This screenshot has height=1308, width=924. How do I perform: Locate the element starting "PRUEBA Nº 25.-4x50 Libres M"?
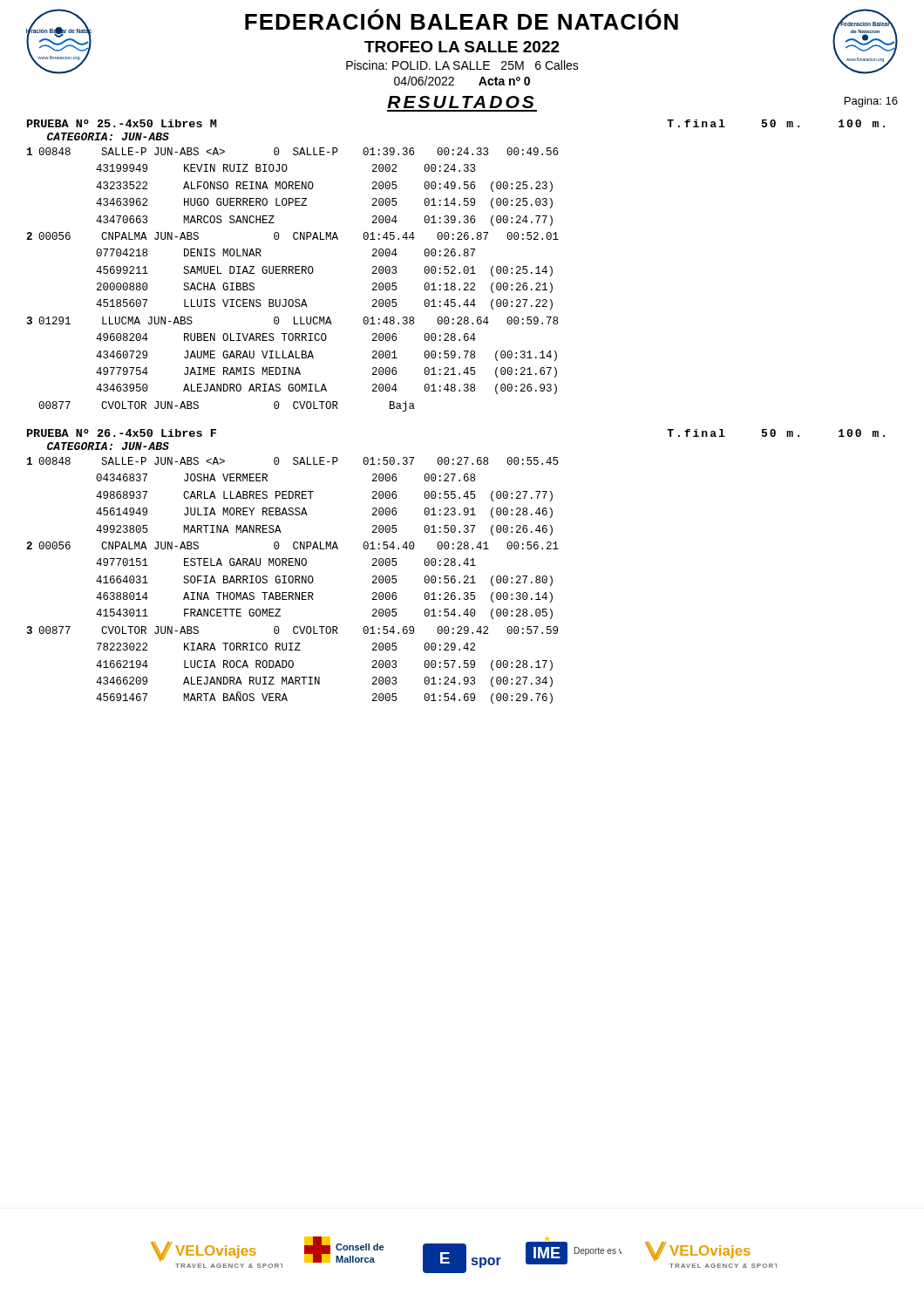[62, 124]
